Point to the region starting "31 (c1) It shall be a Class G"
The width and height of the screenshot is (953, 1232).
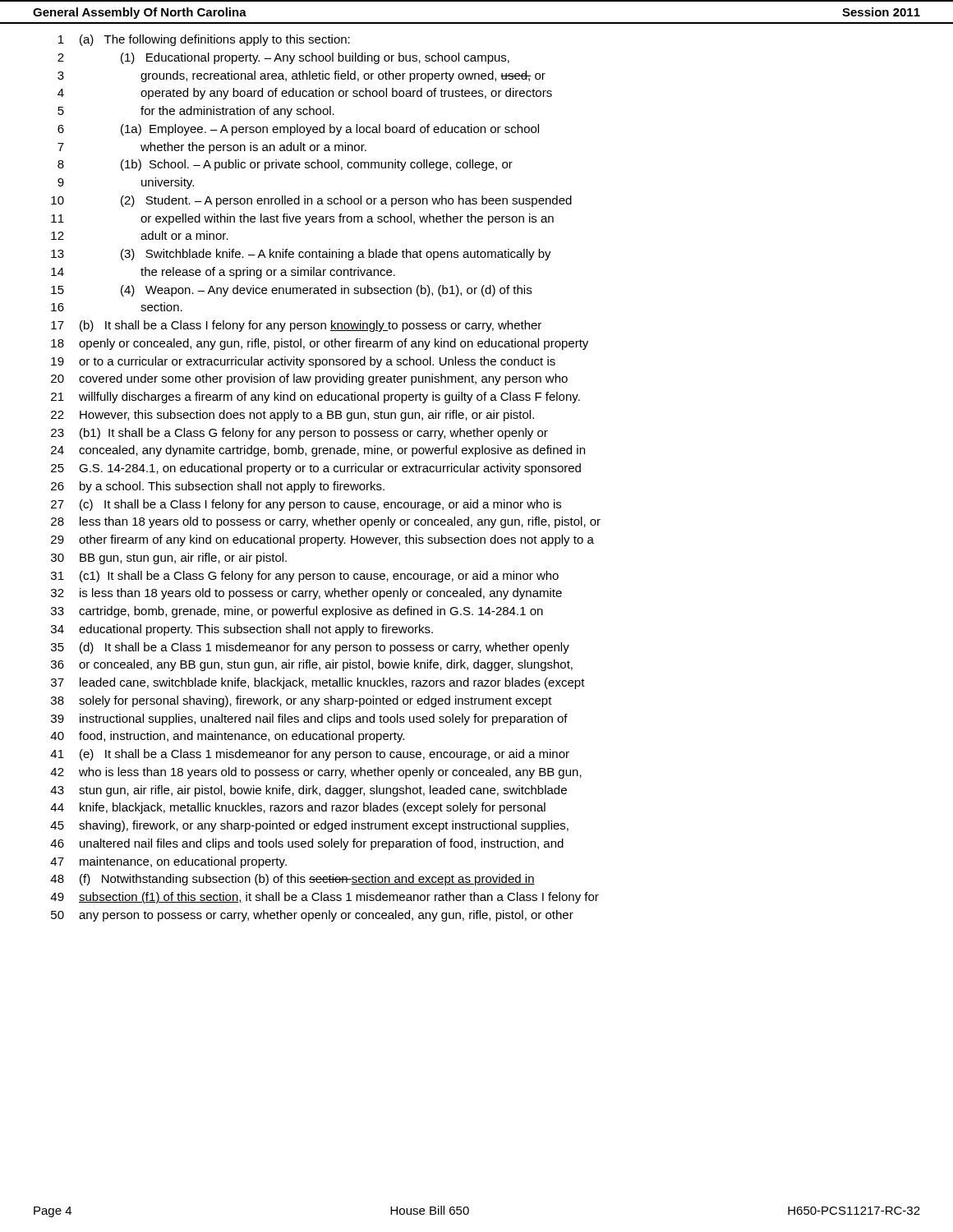click(x=476, y=575)
